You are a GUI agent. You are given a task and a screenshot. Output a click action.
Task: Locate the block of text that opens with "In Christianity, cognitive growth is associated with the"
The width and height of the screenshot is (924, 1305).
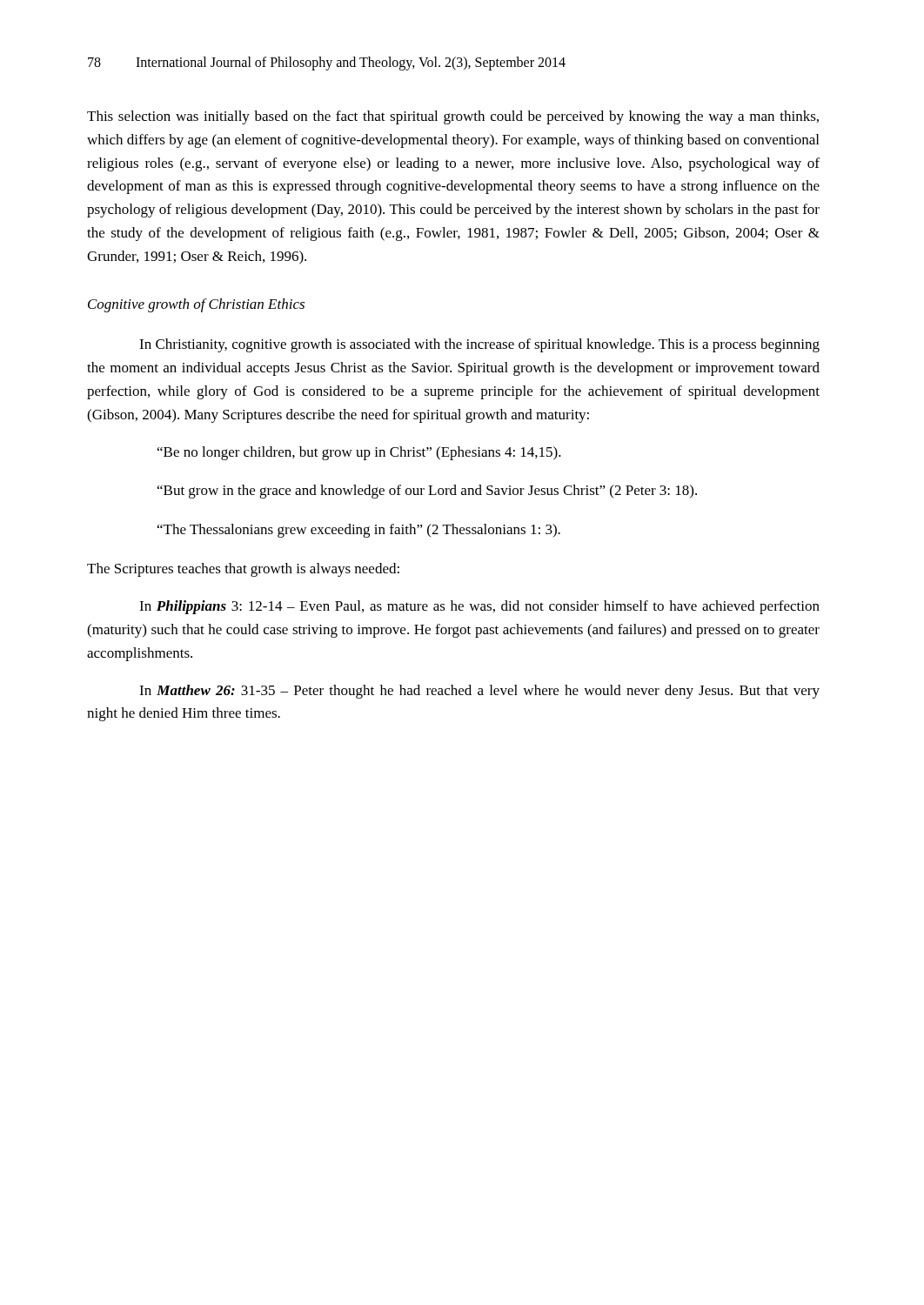[453, 379]
